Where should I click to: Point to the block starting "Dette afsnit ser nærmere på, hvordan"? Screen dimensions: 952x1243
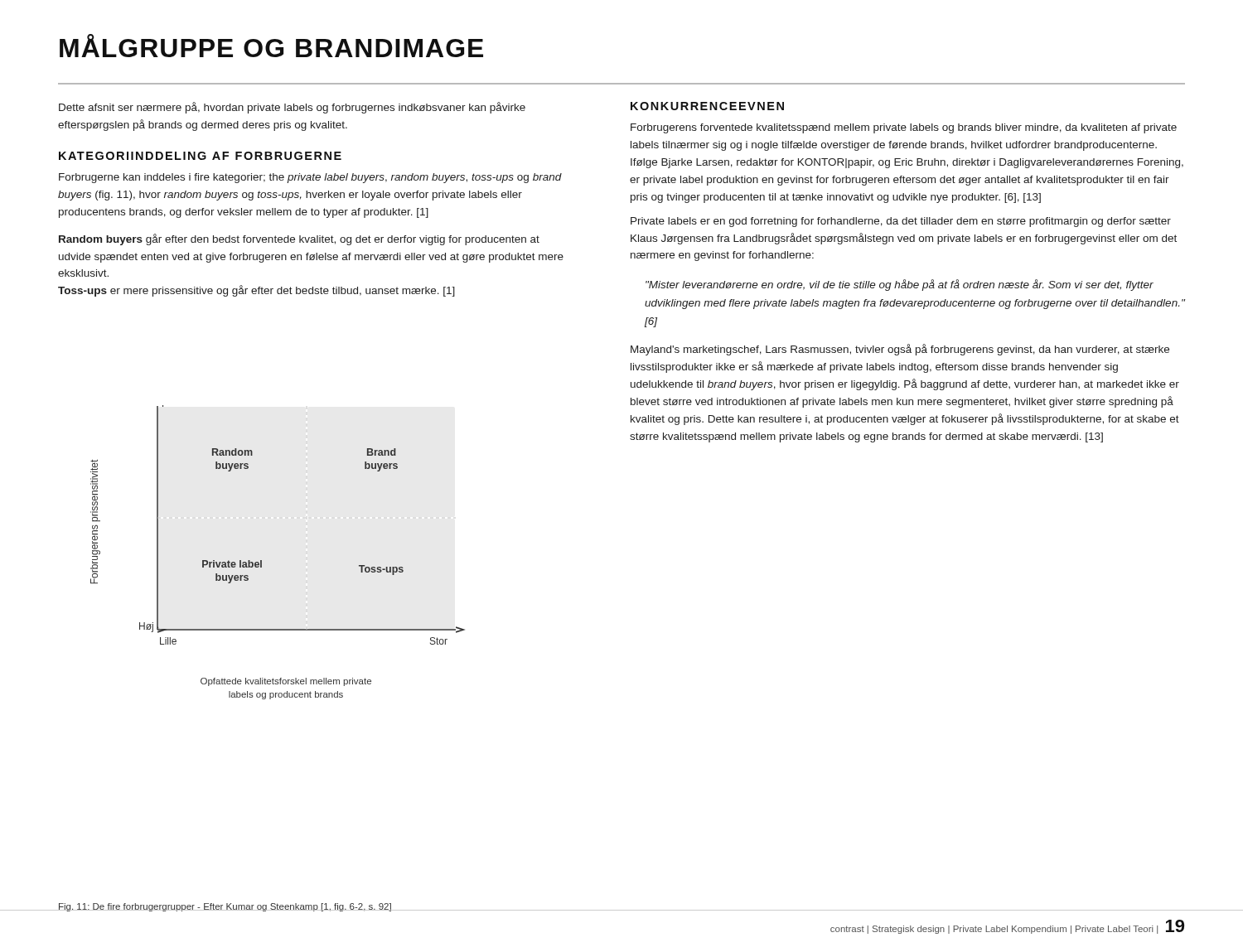pyautogui.click(x=315, y=117)
